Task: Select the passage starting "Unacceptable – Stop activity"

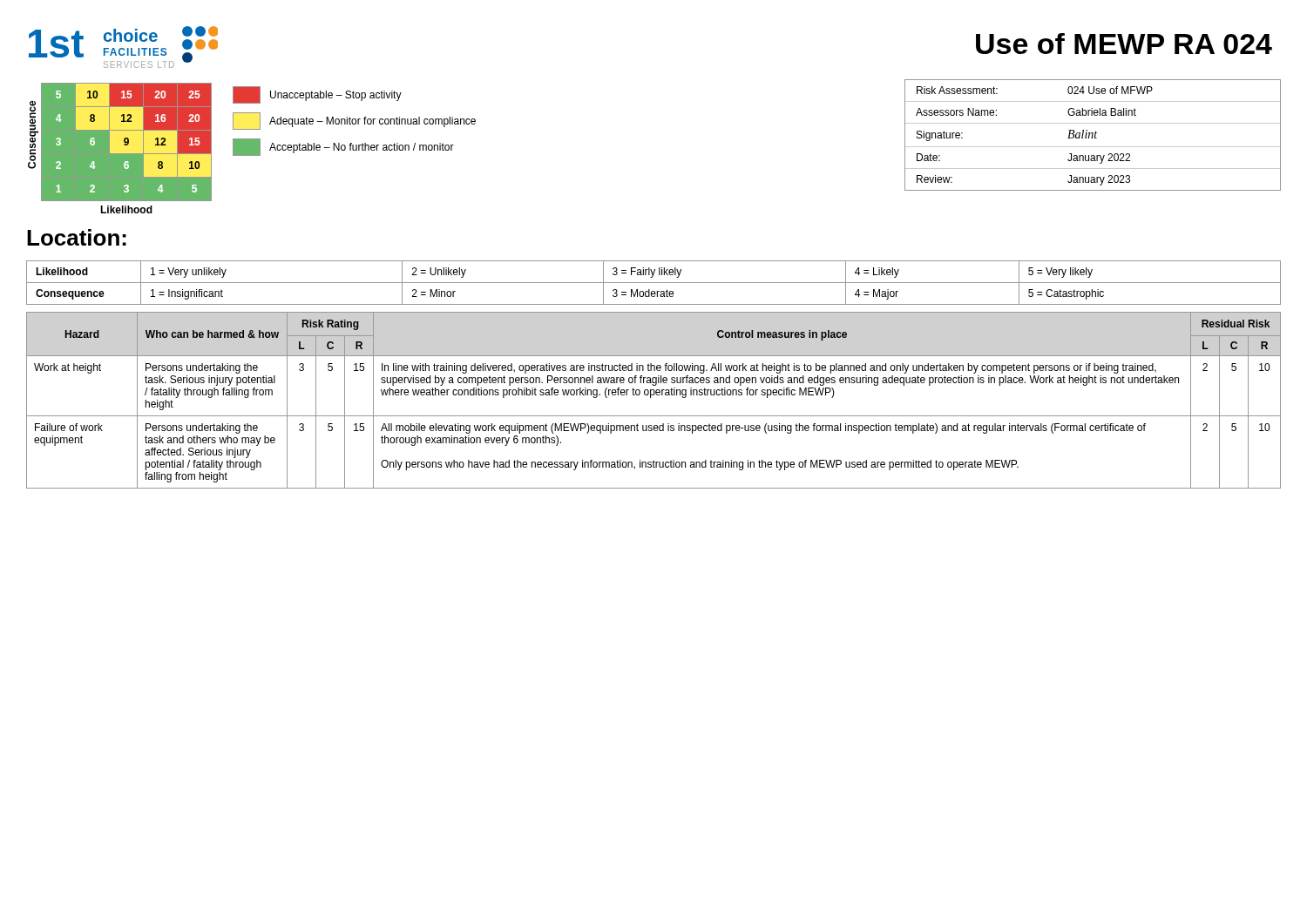Action: (317, 95)
